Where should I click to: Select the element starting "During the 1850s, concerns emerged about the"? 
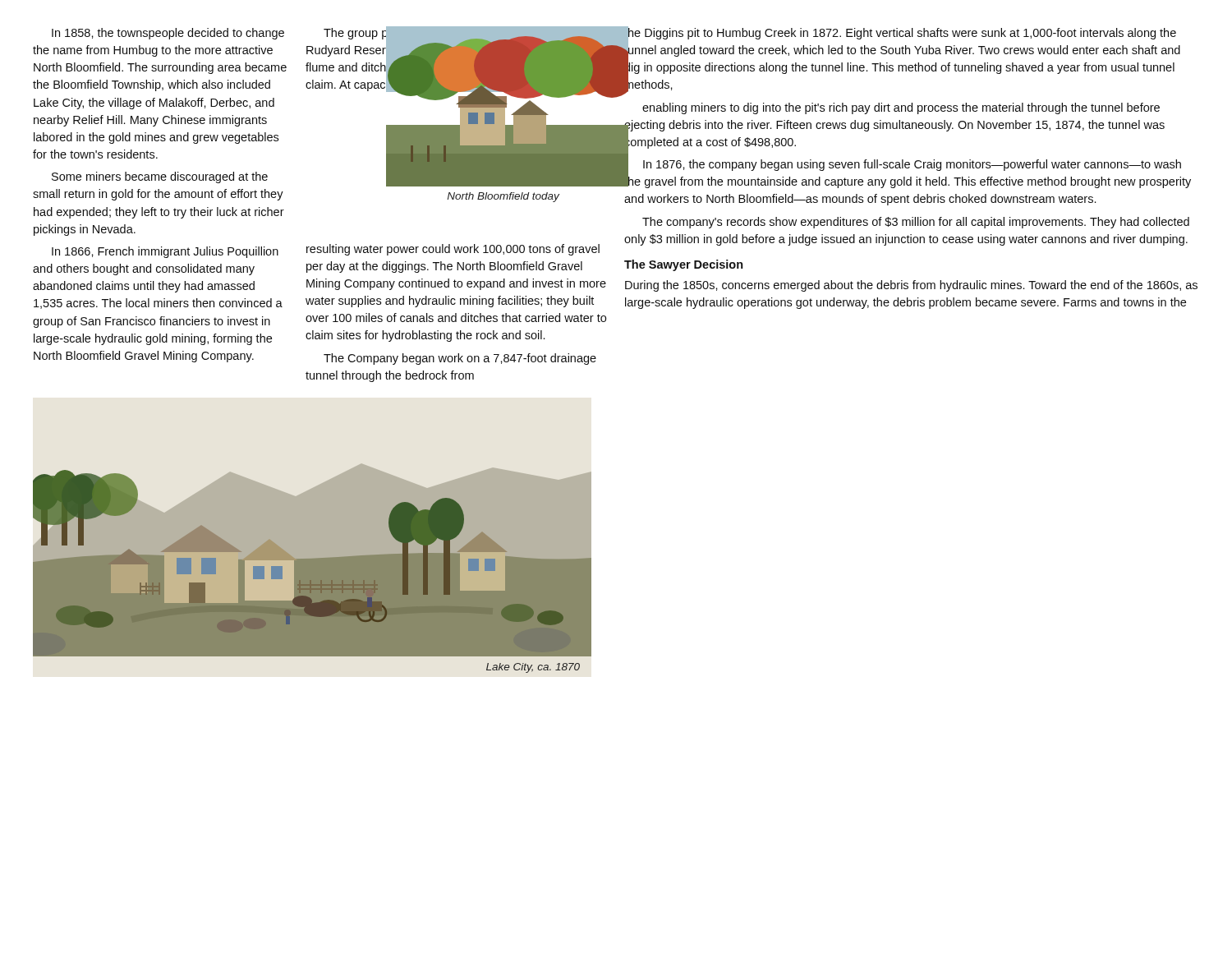point(912,294)
